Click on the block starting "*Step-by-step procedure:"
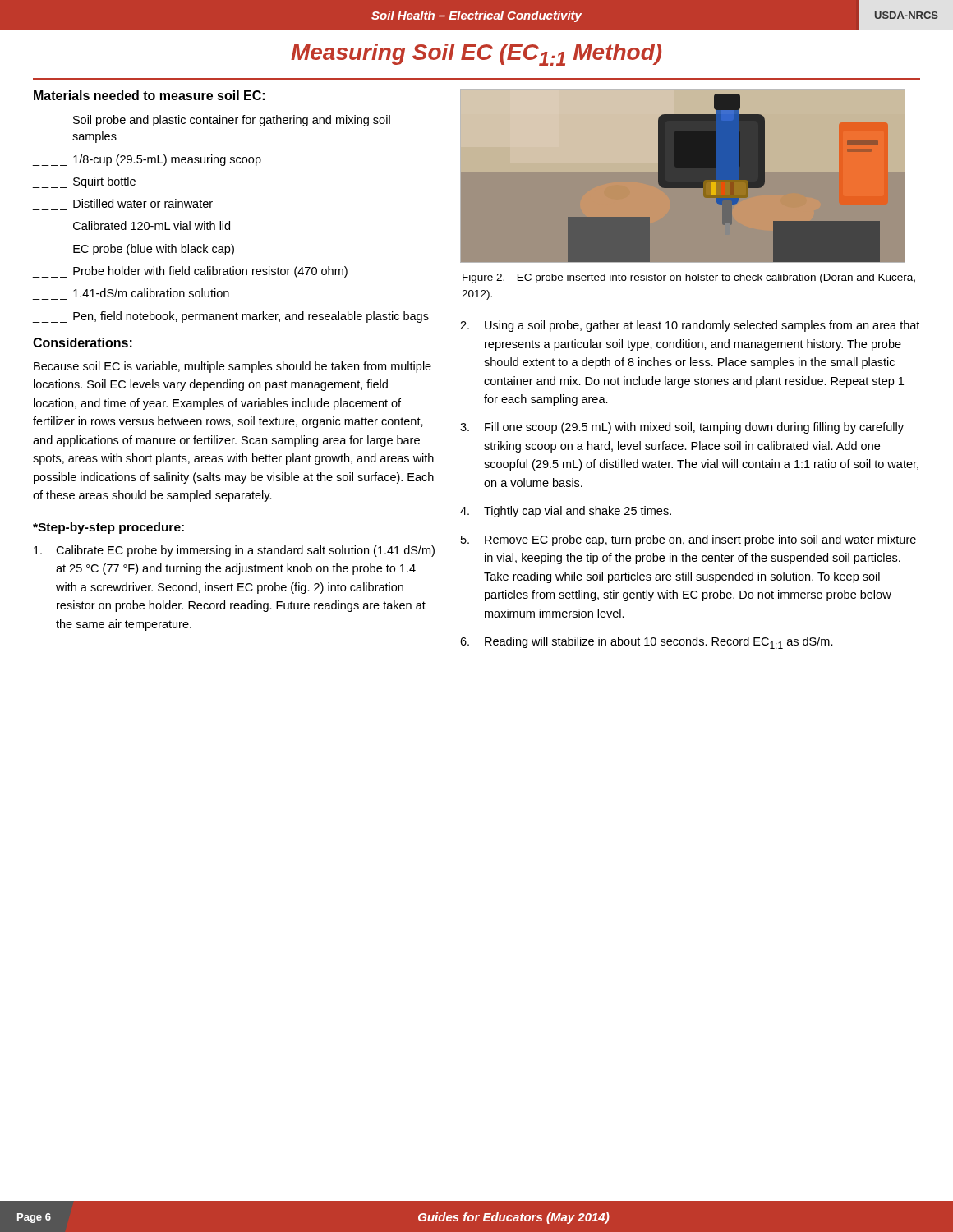The image size is (953, 1232). coord(109,527)
